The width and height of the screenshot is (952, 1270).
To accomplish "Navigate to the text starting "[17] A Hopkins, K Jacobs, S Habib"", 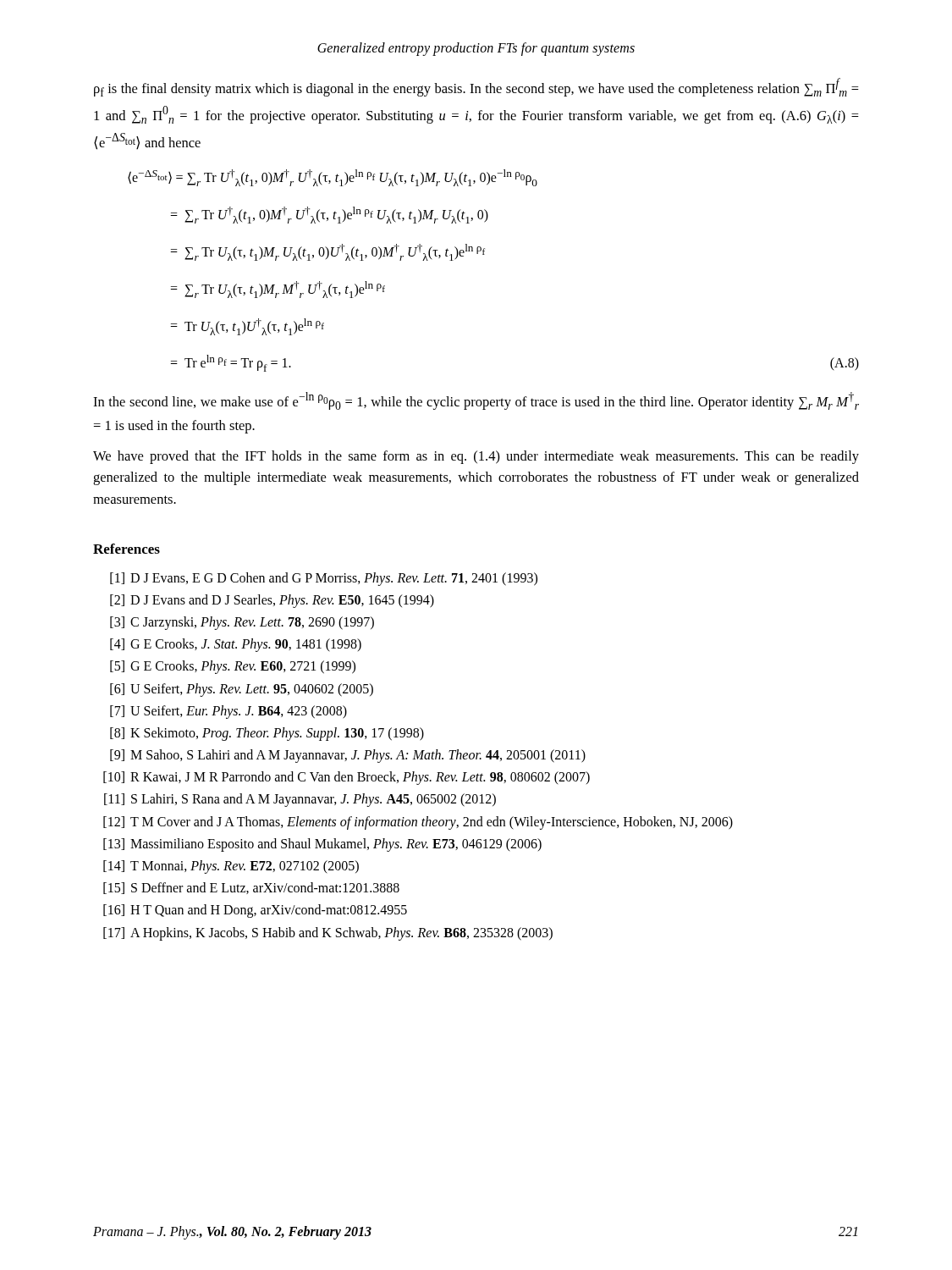I will tap(476, 932).
